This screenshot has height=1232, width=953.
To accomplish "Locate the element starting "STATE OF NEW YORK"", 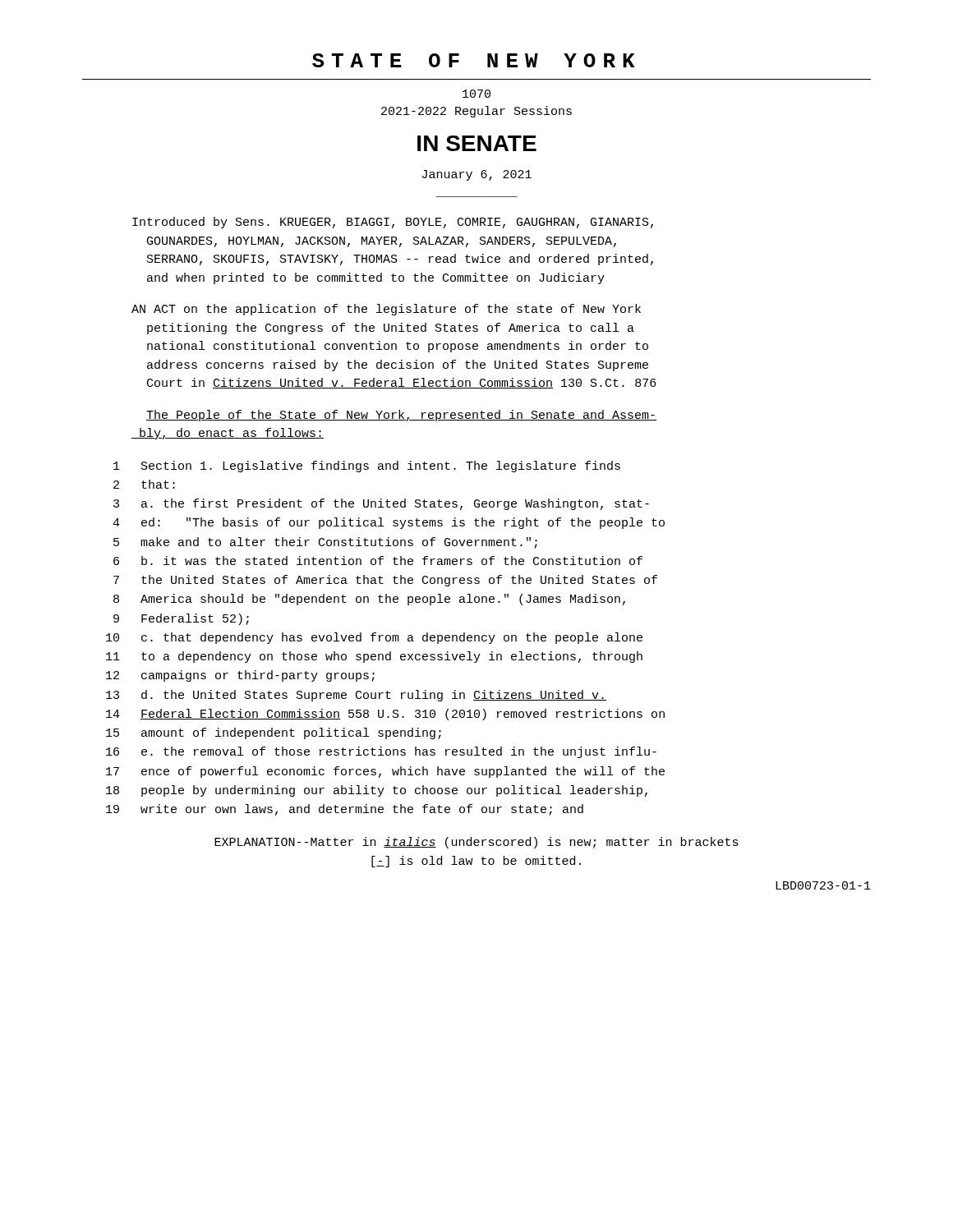I will click(x=476, y=62).
